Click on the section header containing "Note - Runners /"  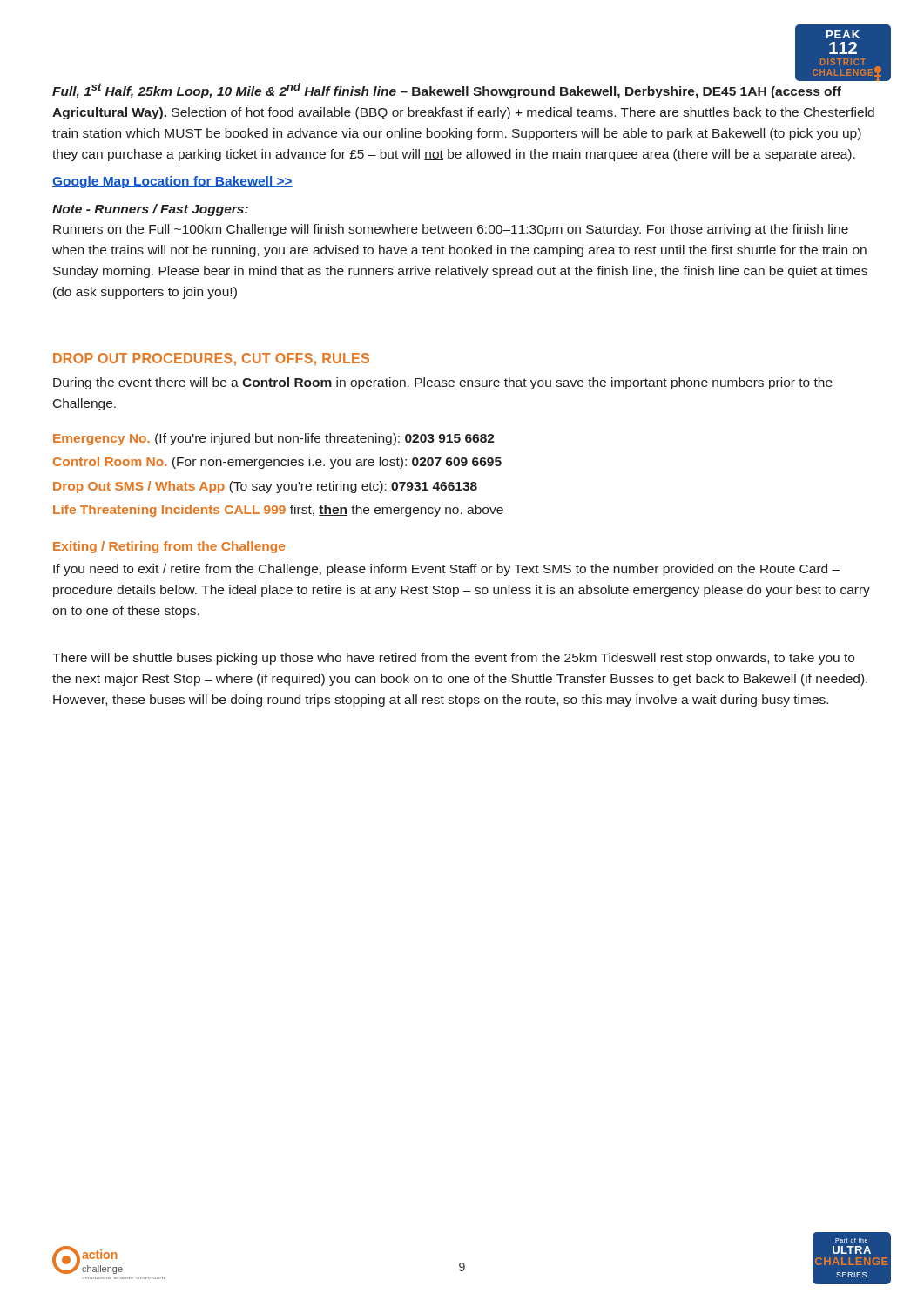[x=151, y=209]
